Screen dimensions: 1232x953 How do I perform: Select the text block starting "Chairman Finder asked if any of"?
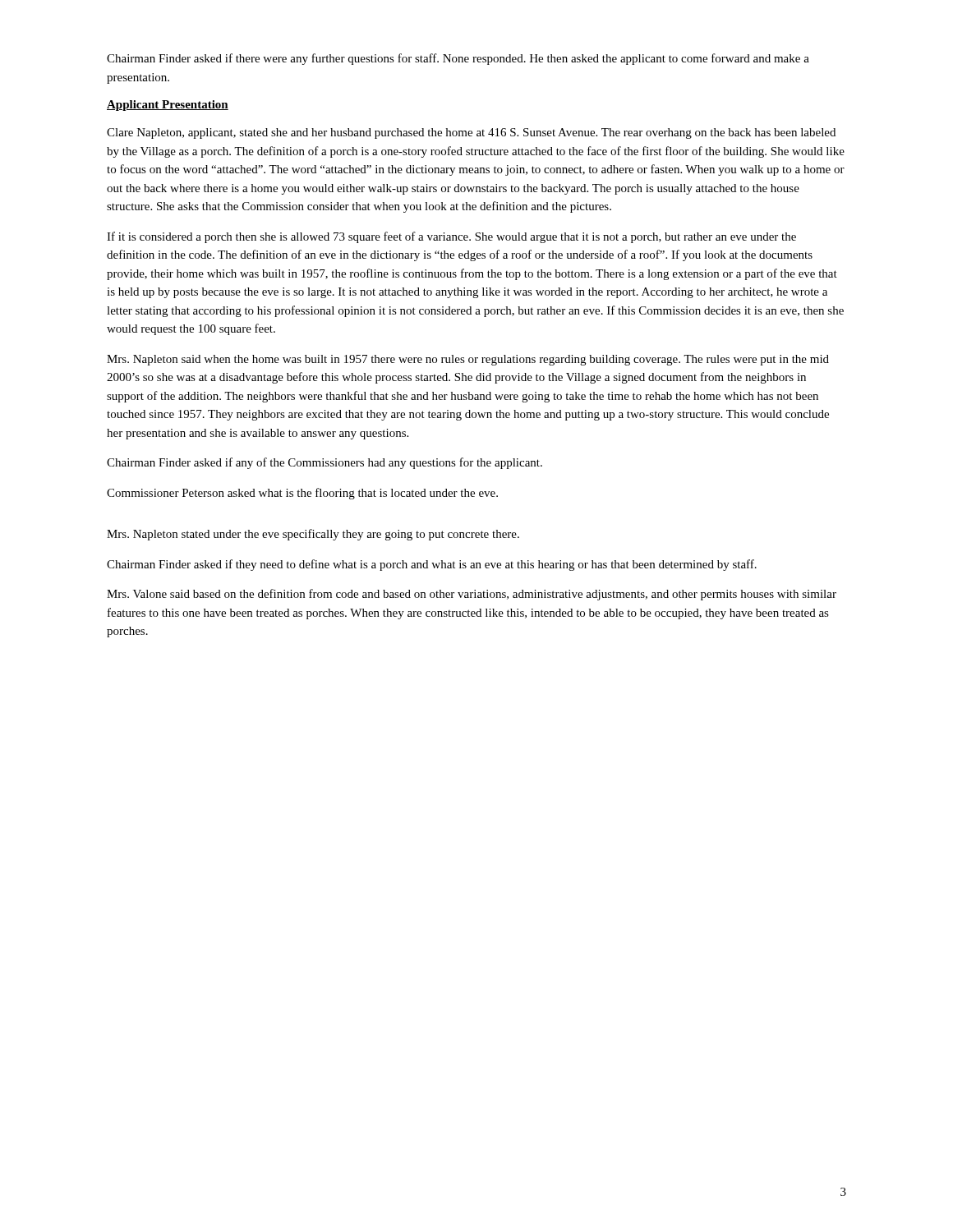pyautogui.click(x=325, y=462)
